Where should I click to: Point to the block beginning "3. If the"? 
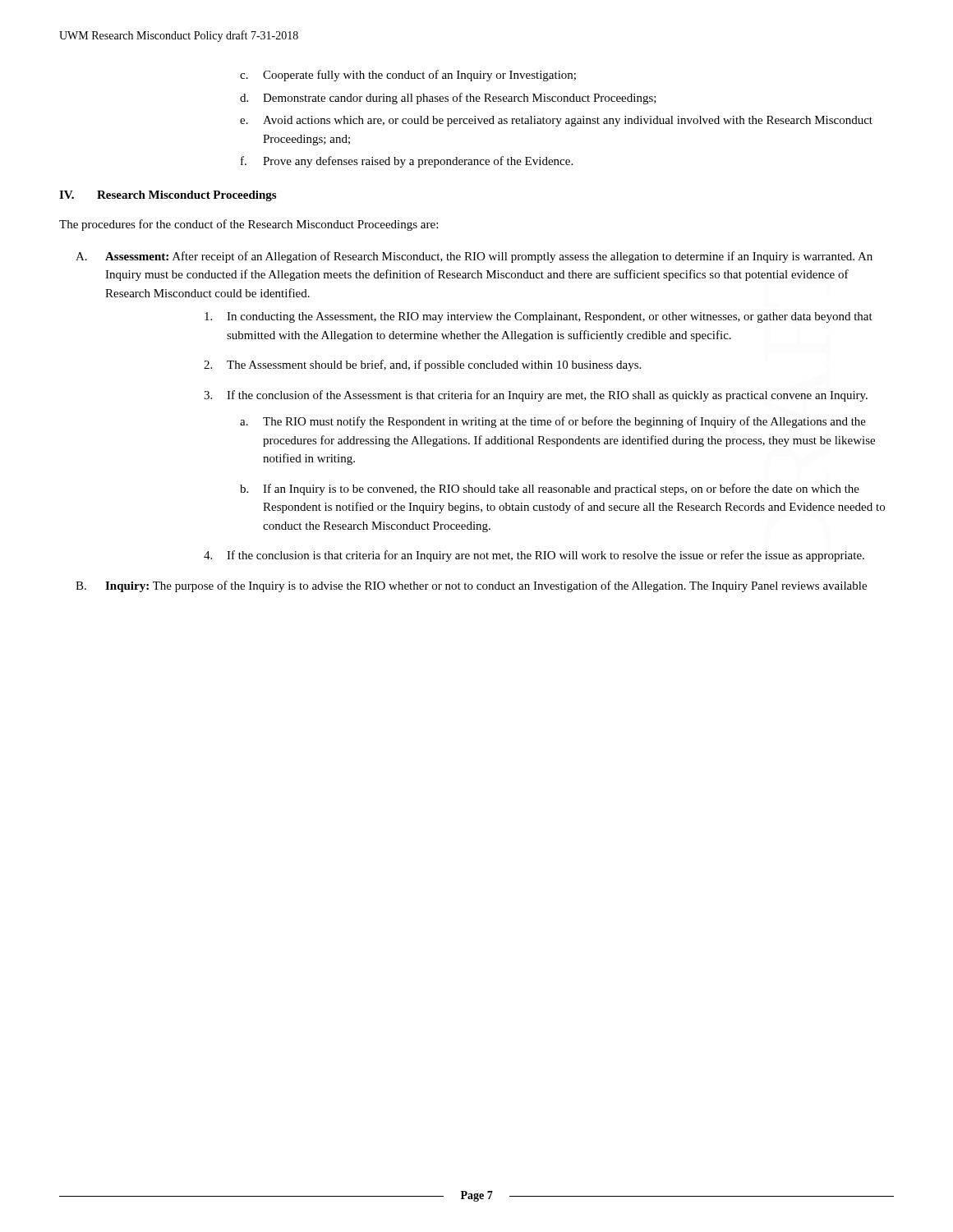point(549,395)
